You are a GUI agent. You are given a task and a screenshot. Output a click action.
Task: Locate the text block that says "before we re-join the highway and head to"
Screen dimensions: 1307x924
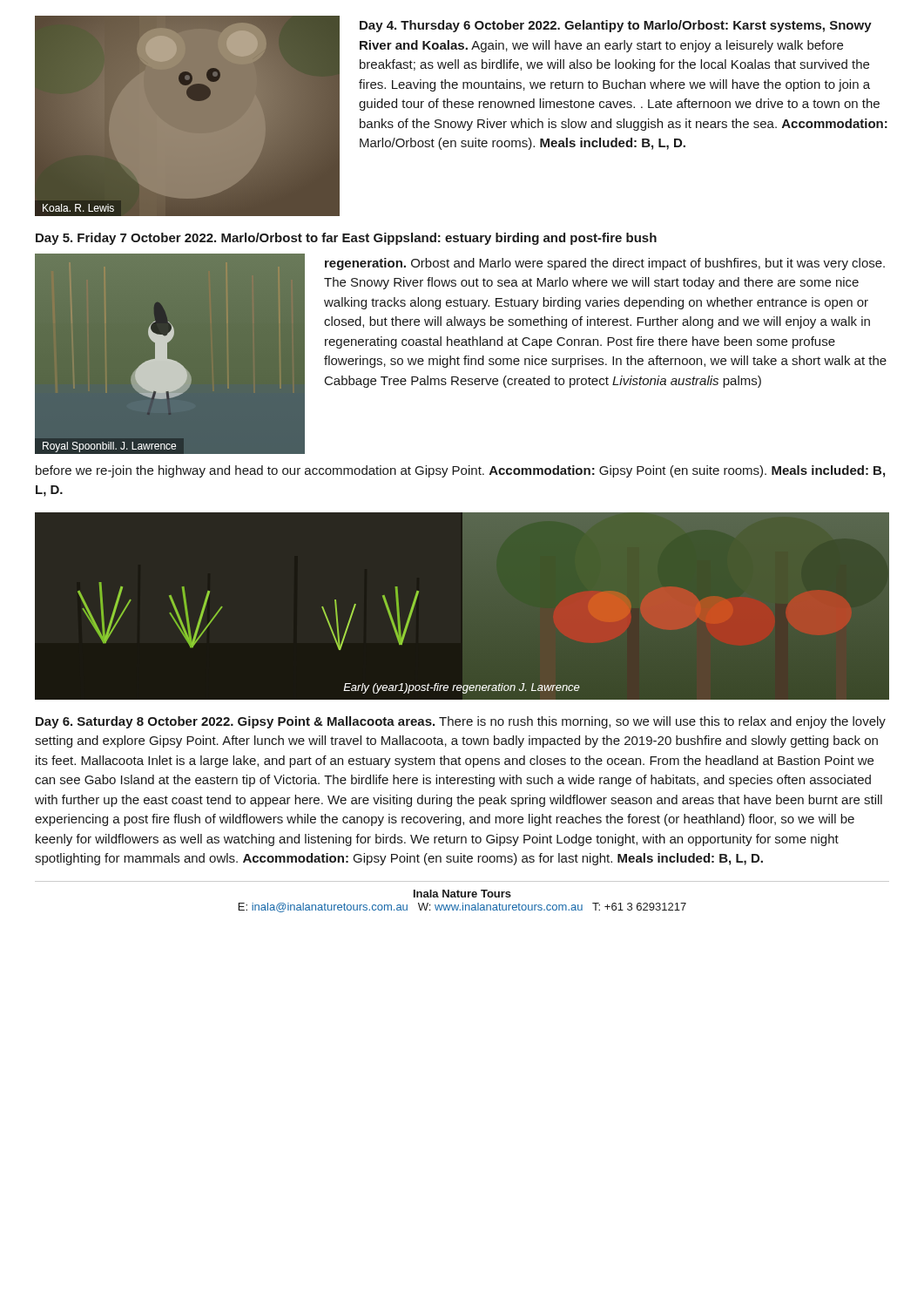tap(460, 479)
